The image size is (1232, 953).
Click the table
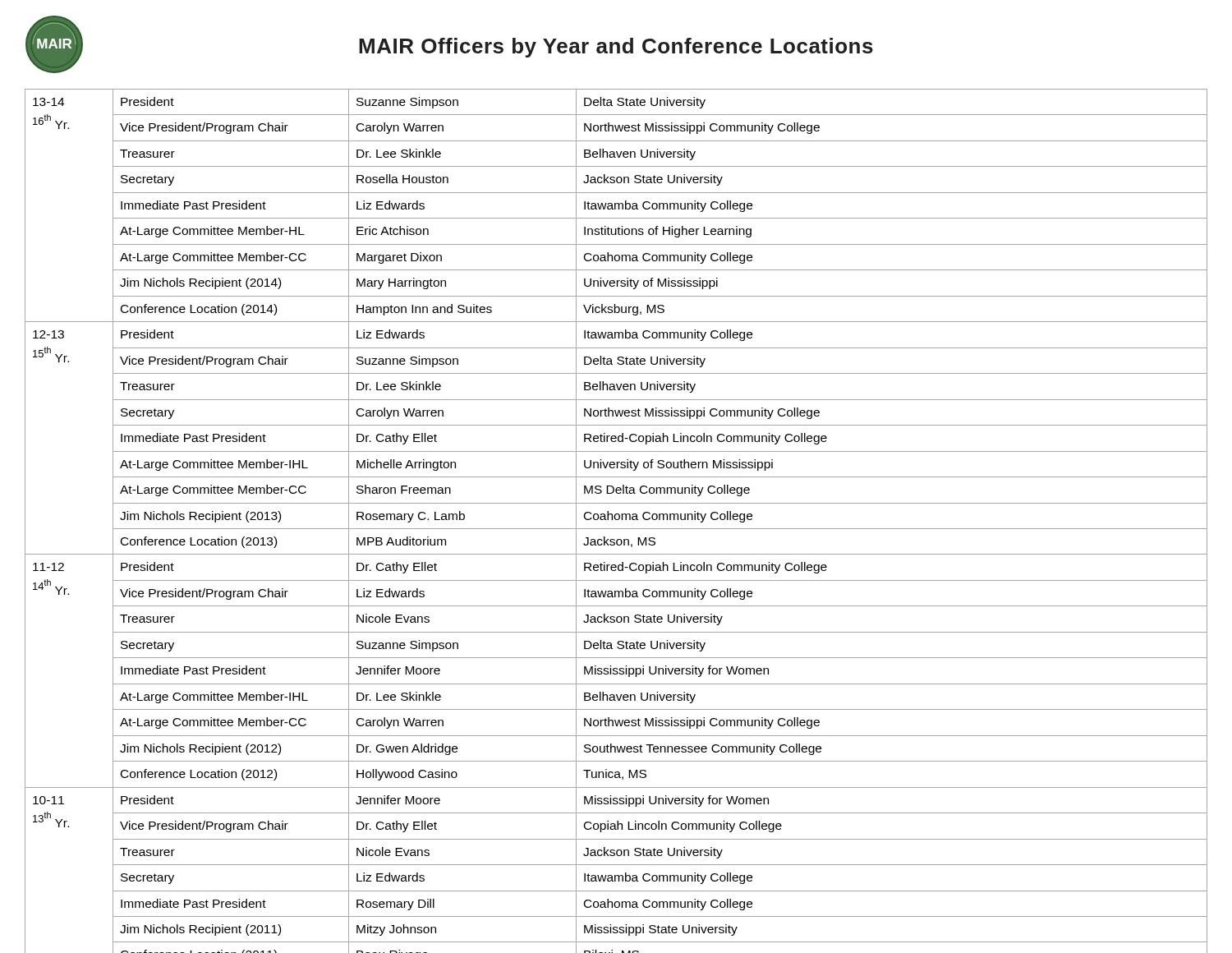(616, 521)
